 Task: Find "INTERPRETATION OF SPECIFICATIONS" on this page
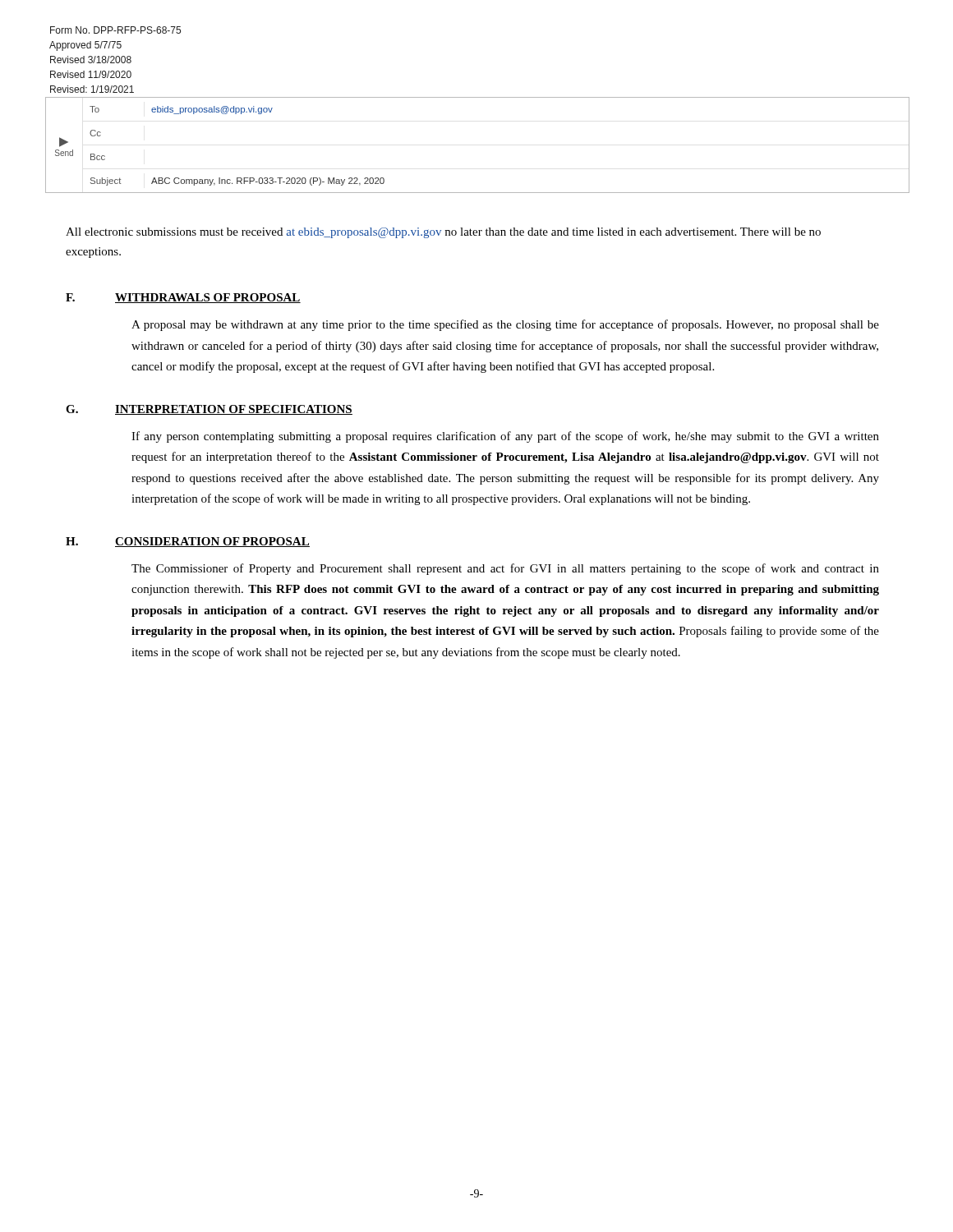point(234,409)
